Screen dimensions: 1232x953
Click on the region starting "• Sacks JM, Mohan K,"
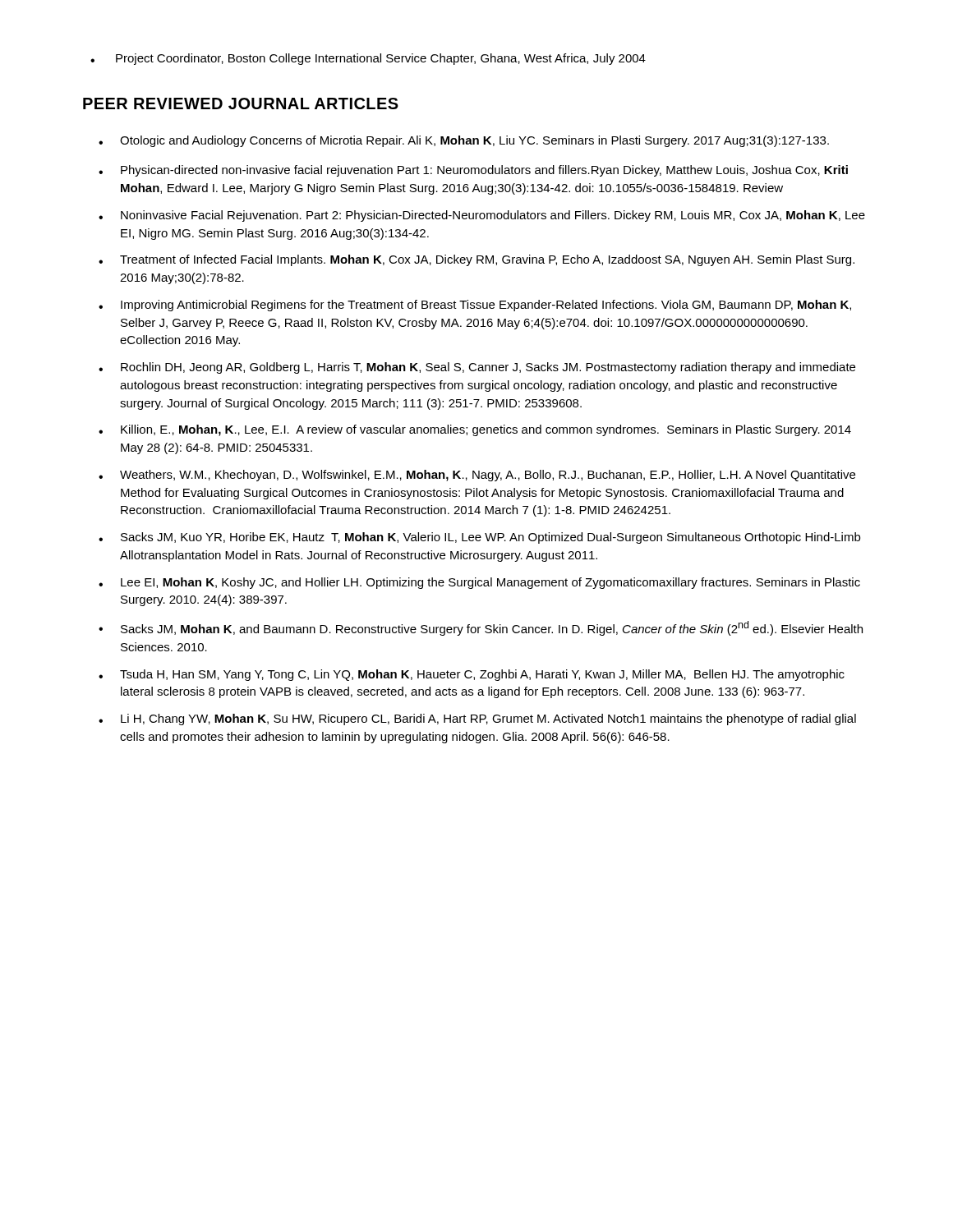click(x=485, y=637)
